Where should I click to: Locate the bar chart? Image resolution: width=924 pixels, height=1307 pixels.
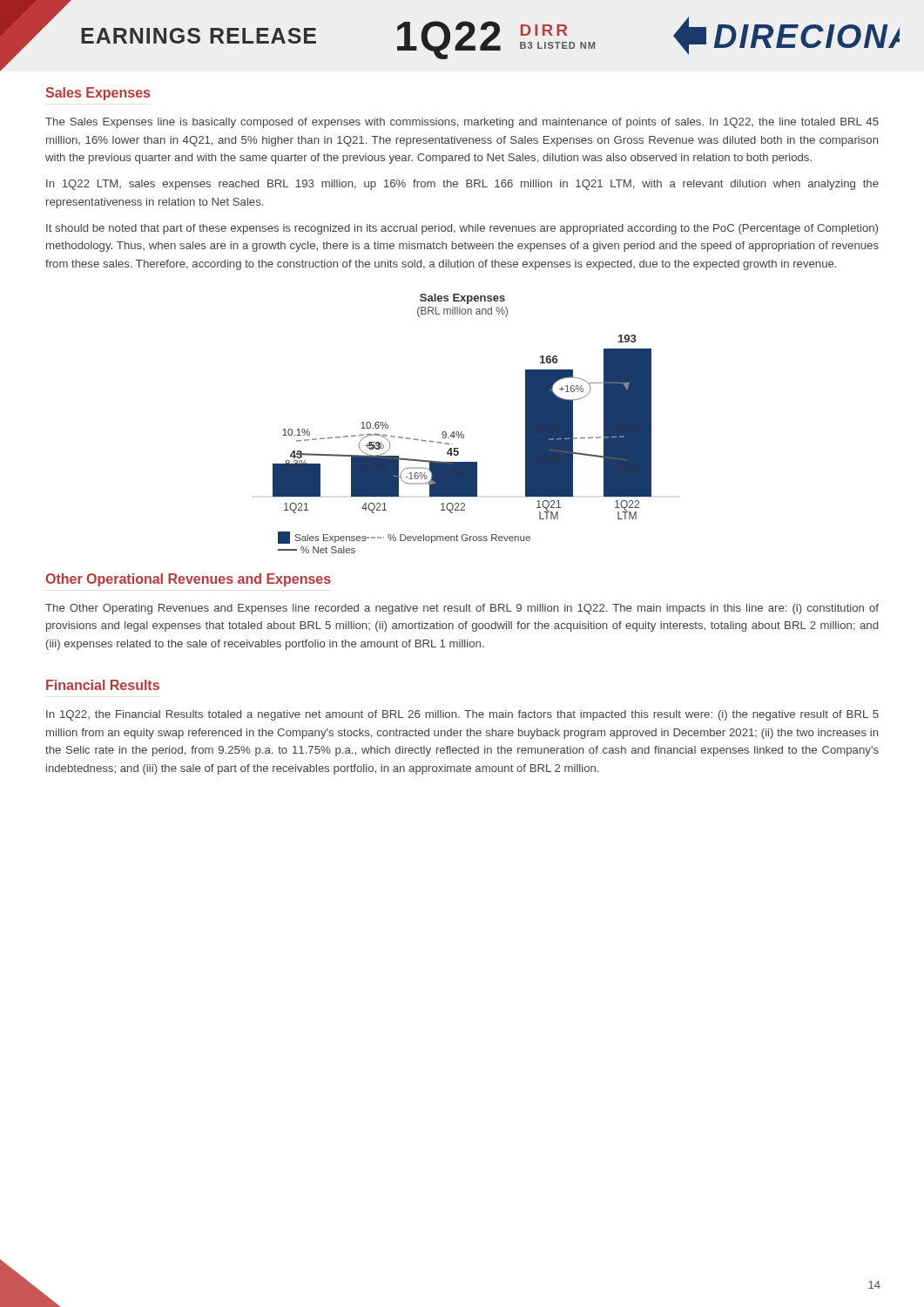(462, 421)
